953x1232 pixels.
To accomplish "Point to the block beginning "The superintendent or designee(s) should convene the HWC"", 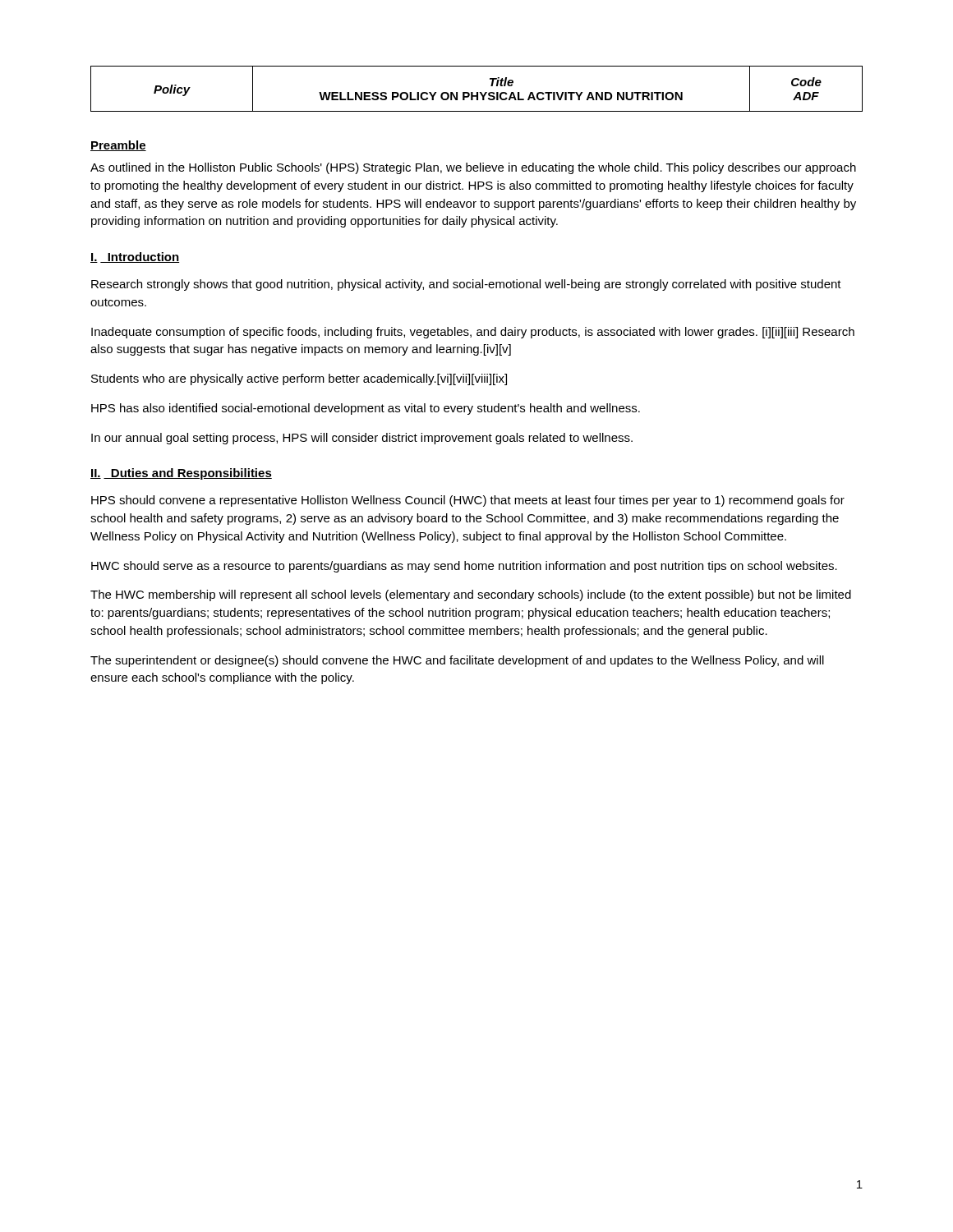I will (457, 668).
